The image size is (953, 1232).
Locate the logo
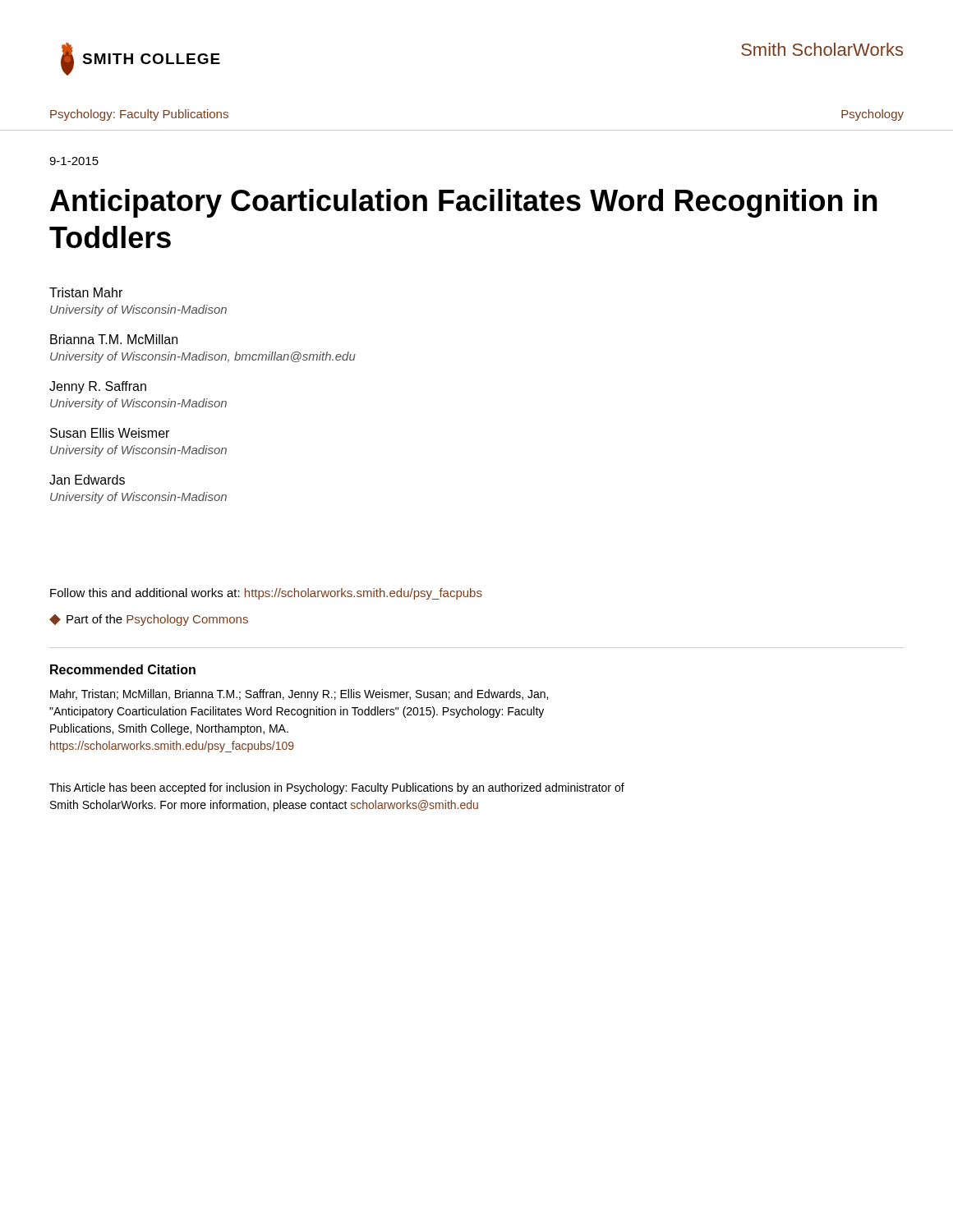pos(140,64)
